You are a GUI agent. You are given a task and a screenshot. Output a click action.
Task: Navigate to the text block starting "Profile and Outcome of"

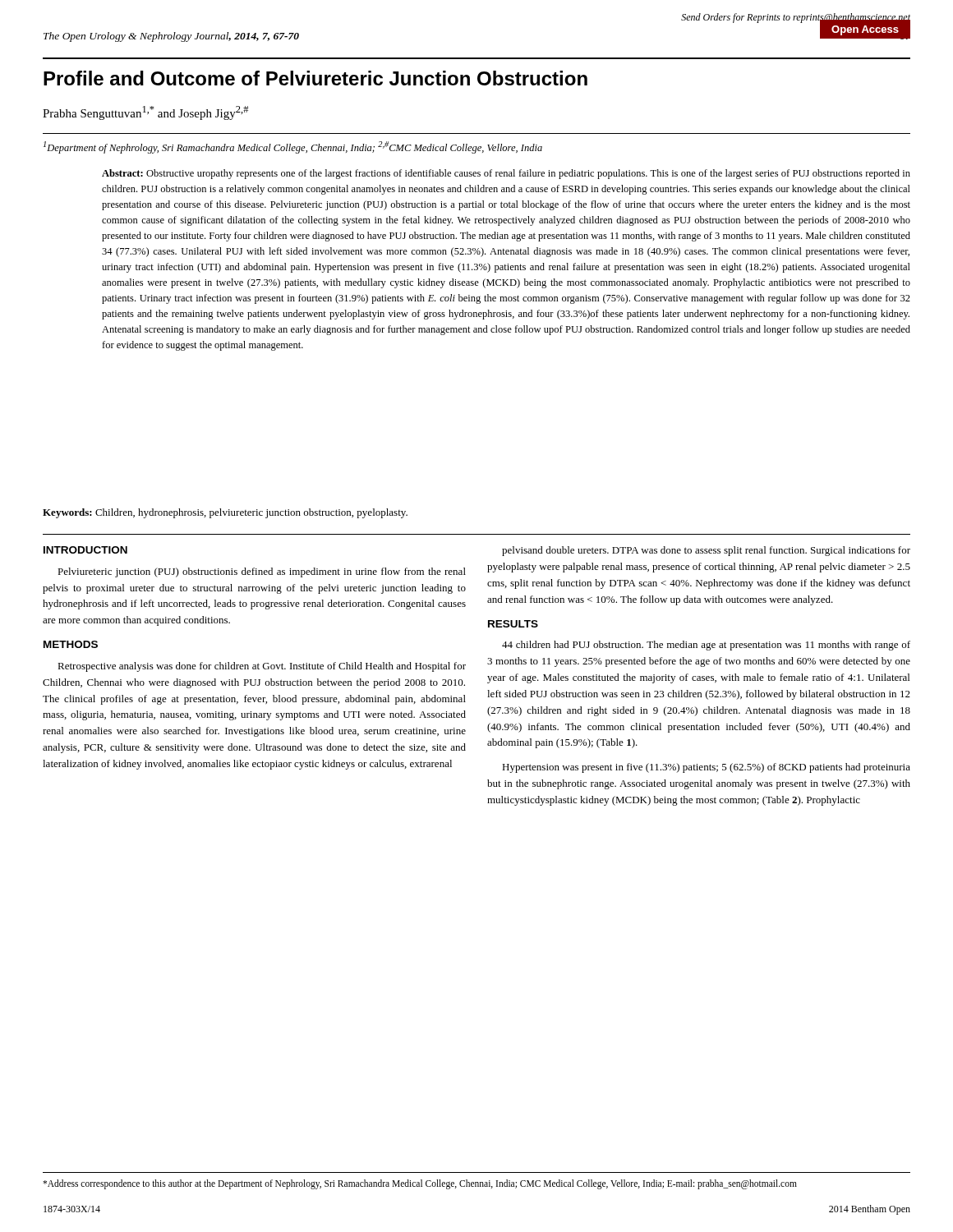tap(315, 78)
